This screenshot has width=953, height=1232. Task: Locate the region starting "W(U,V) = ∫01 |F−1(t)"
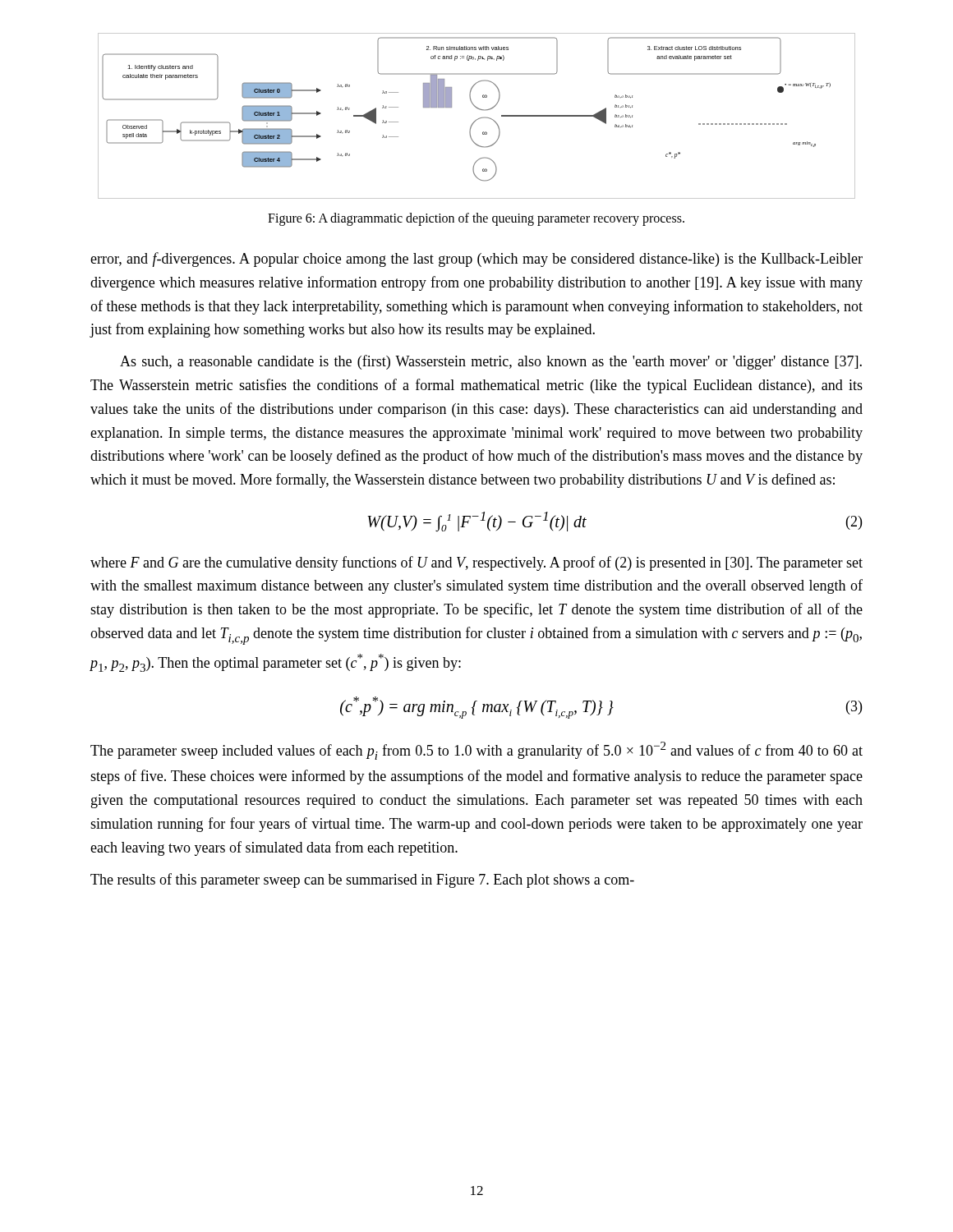click(x=483, y=520)
